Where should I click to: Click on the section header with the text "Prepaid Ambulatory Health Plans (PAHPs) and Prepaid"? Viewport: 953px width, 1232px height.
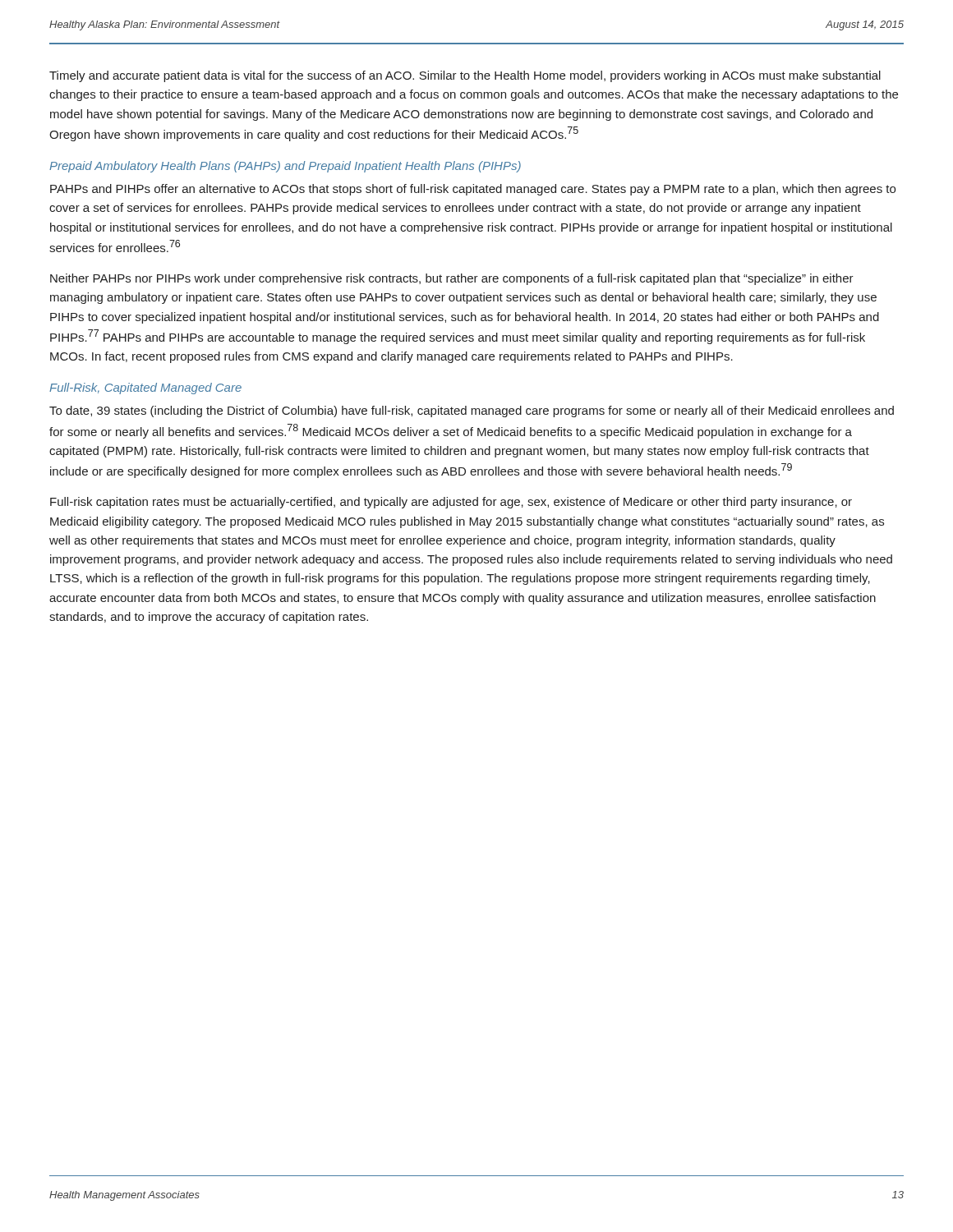click(285, 166)
